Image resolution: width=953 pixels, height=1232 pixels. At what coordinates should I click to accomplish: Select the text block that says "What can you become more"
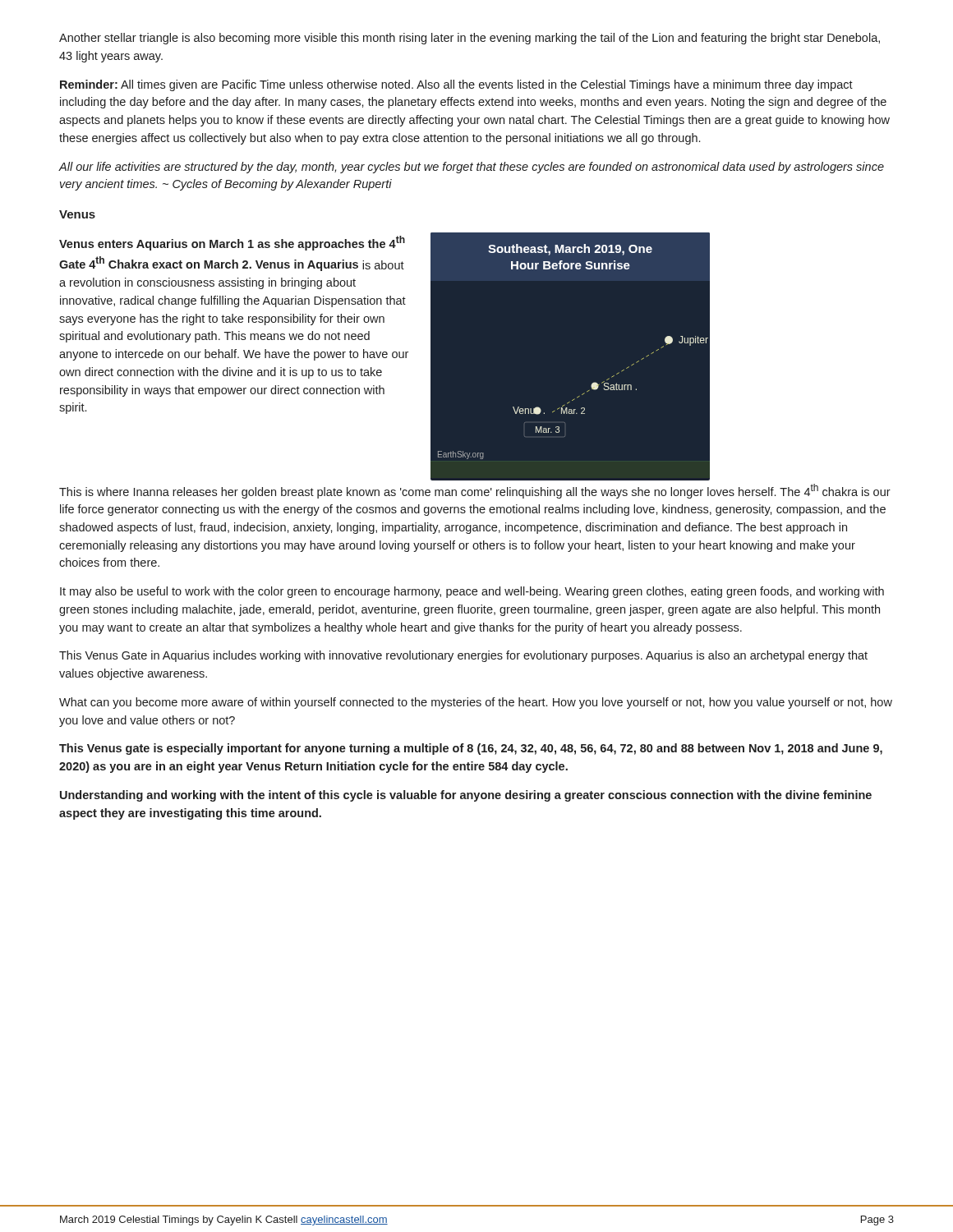(x=476, y=711)
